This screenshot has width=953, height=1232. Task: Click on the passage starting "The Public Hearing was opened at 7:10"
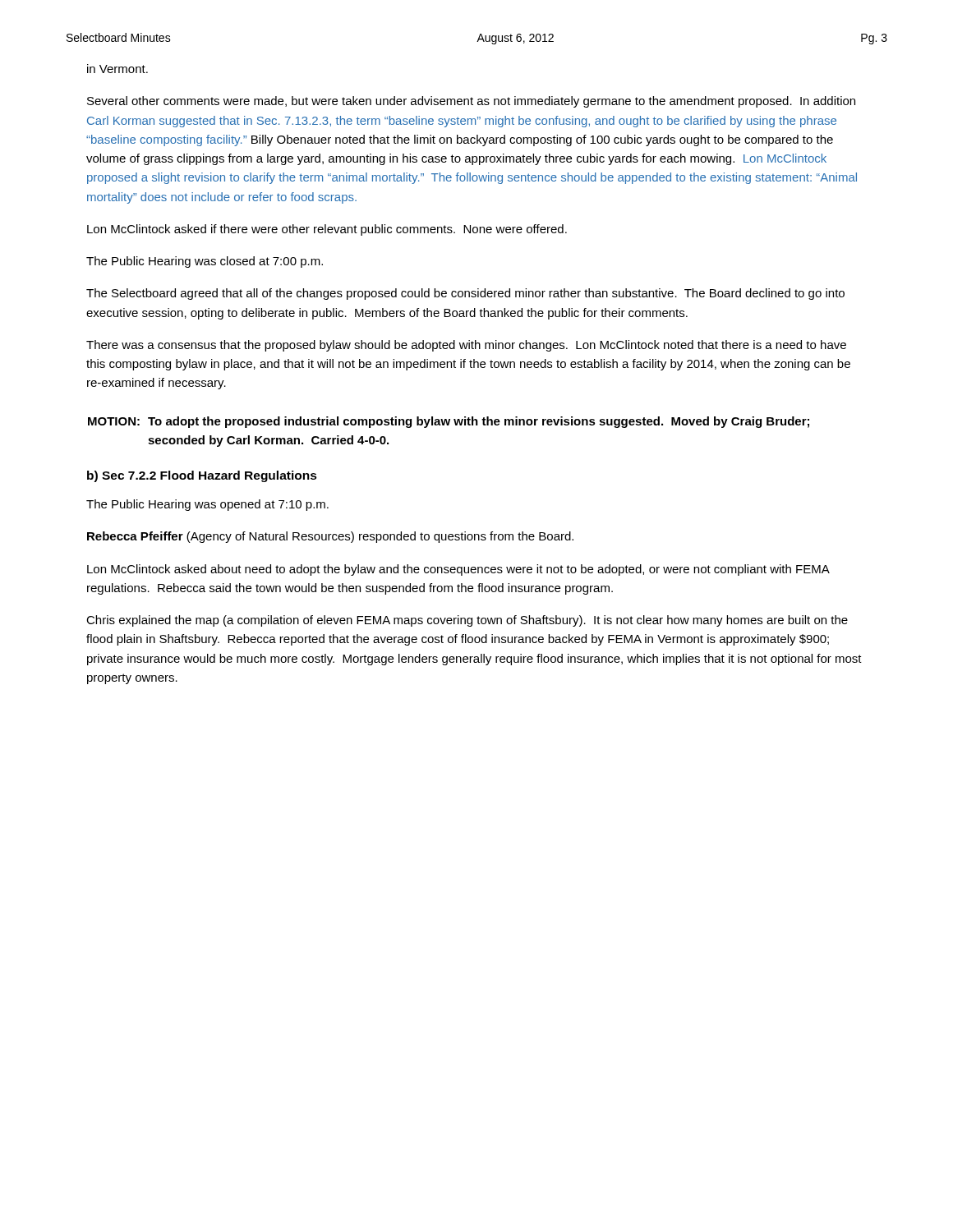tap(208, 504)
